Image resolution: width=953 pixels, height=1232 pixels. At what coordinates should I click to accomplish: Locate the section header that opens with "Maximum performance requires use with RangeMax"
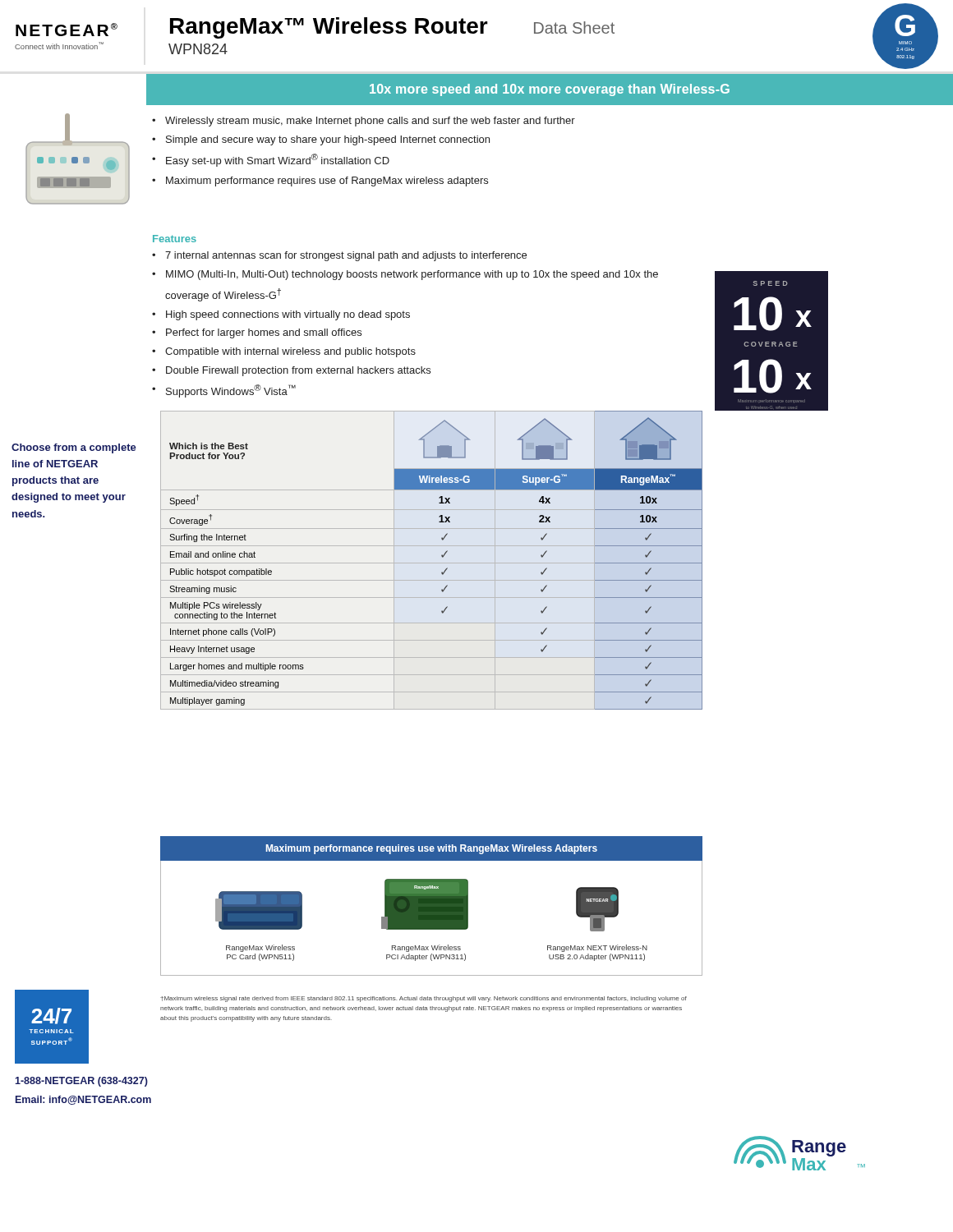coord(431,848)
